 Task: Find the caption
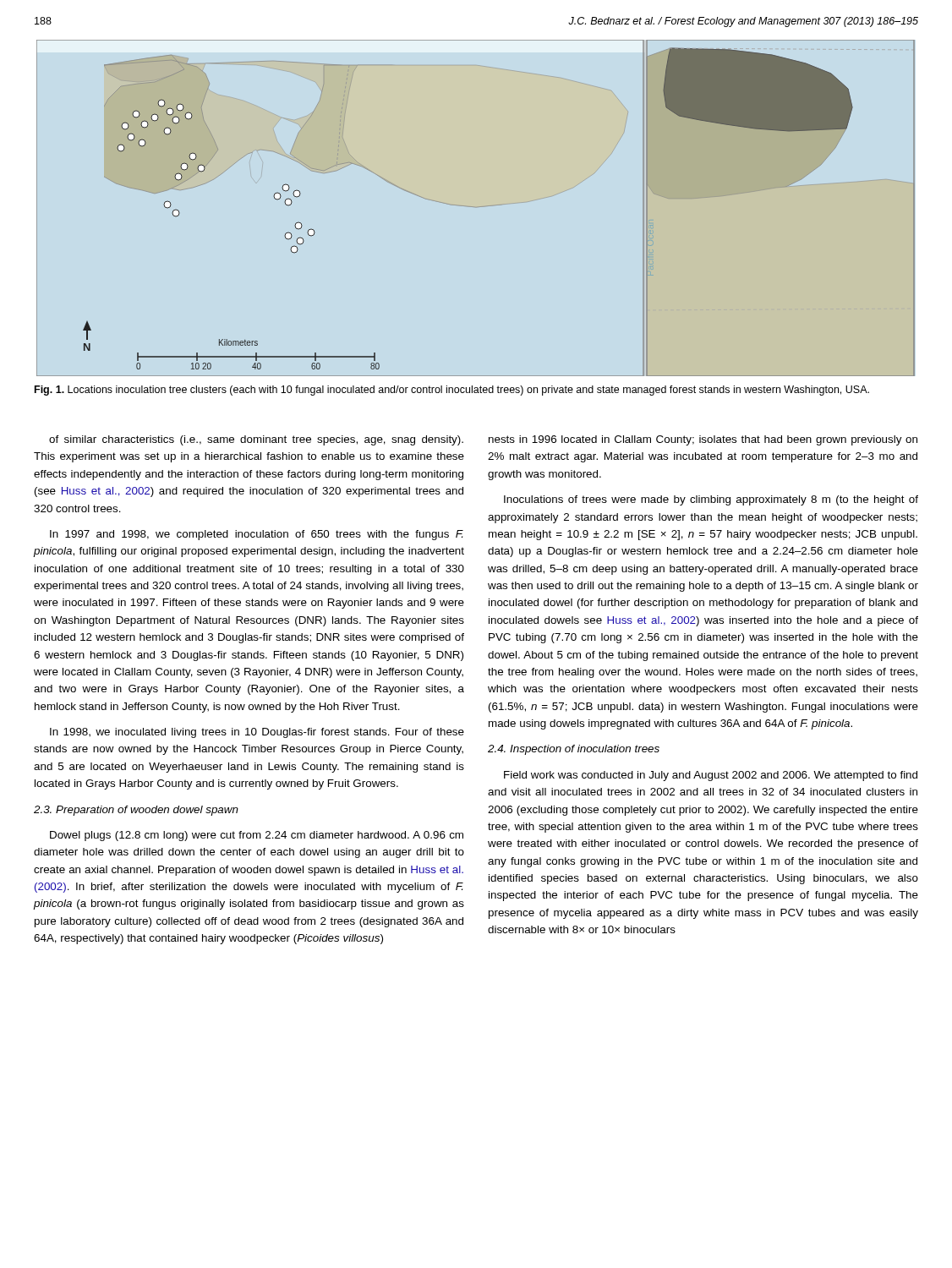pos(452,390)
